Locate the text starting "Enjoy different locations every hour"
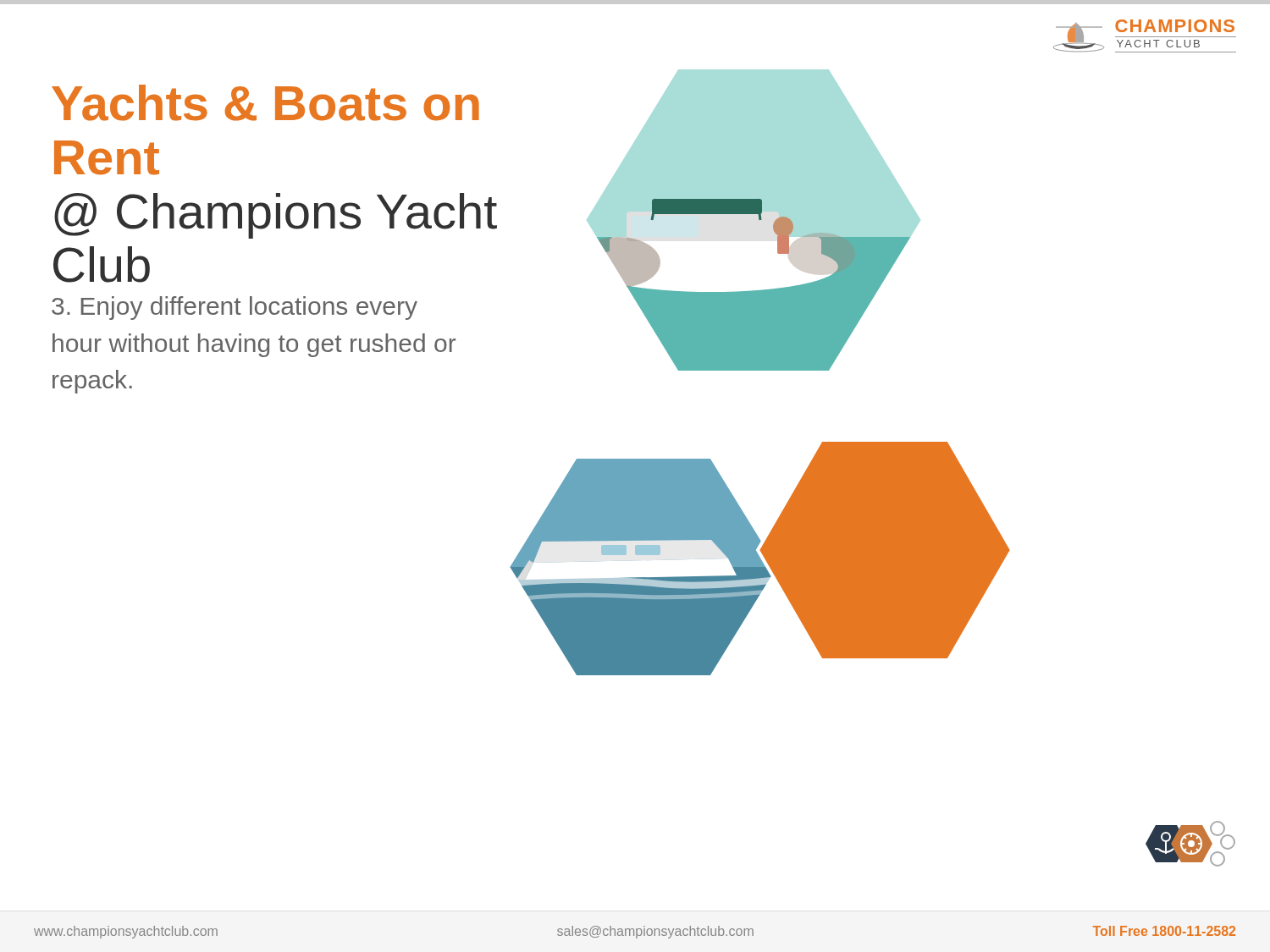The image size is (1270, 952). (x=253, y=343)
